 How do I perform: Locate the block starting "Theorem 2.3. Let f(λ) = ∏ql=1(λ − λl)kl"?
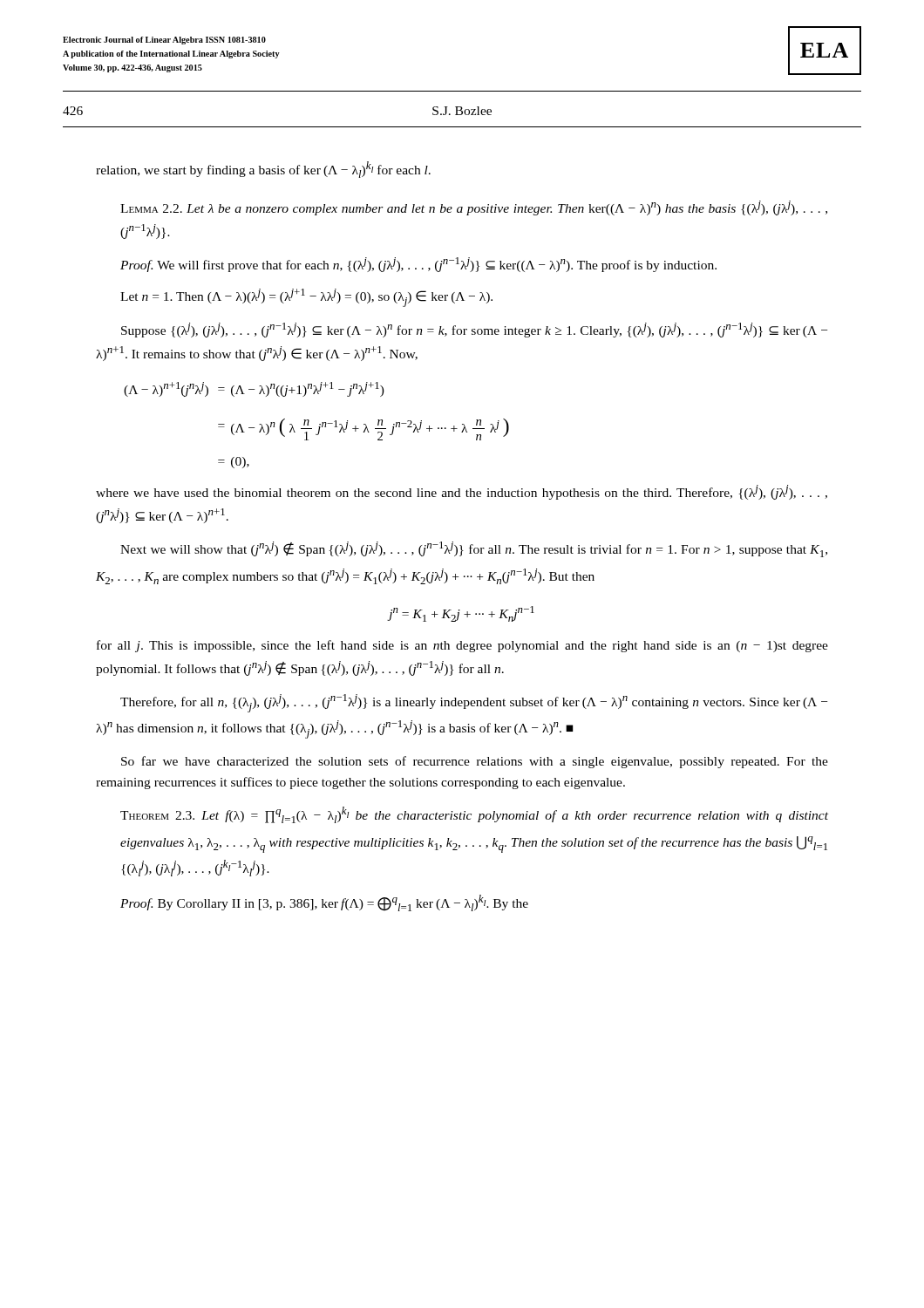pyautogui.click(x=474, y=842)
